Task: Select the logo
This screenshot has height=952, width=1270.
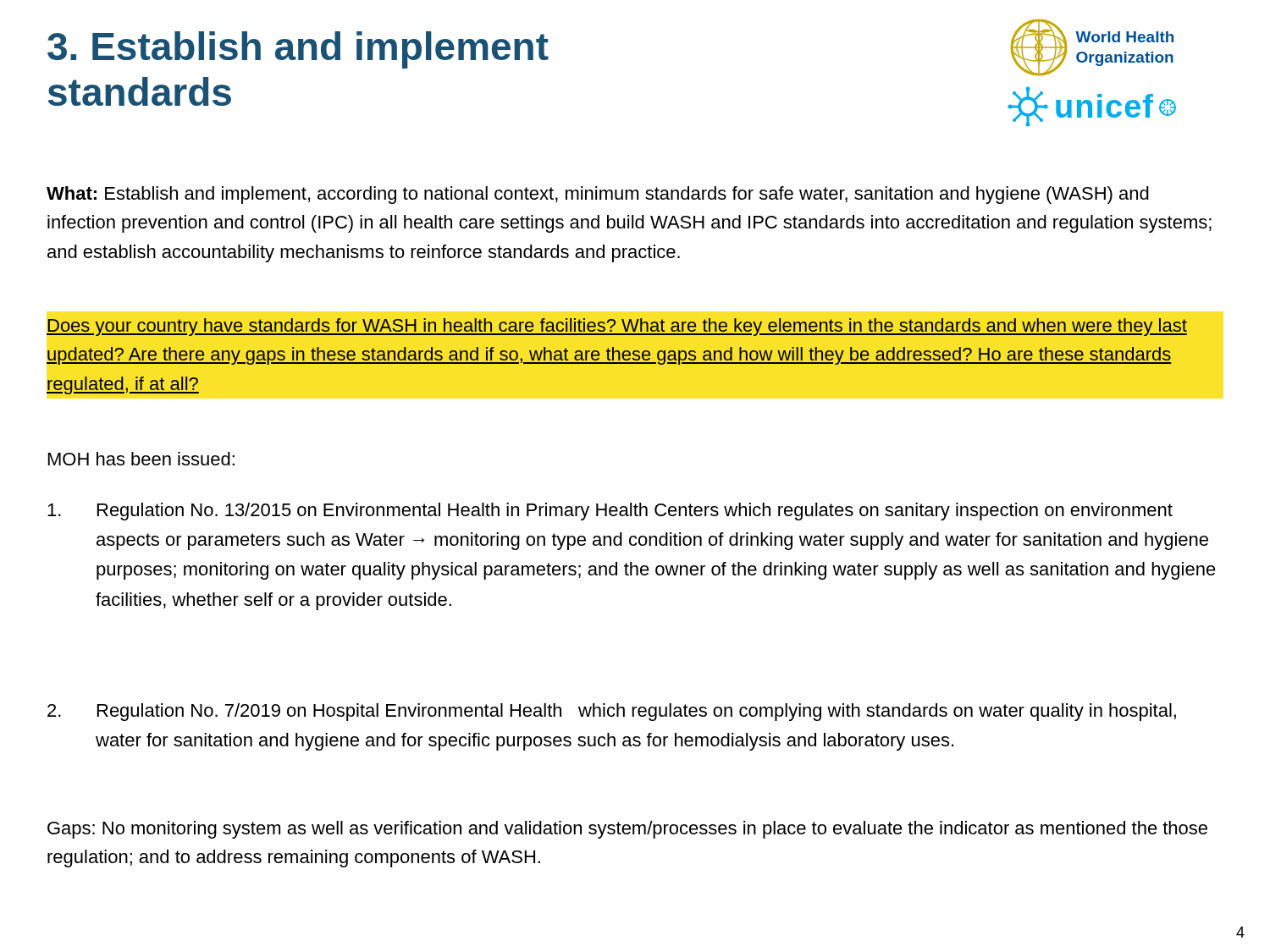Action: tap(1092, 107)
